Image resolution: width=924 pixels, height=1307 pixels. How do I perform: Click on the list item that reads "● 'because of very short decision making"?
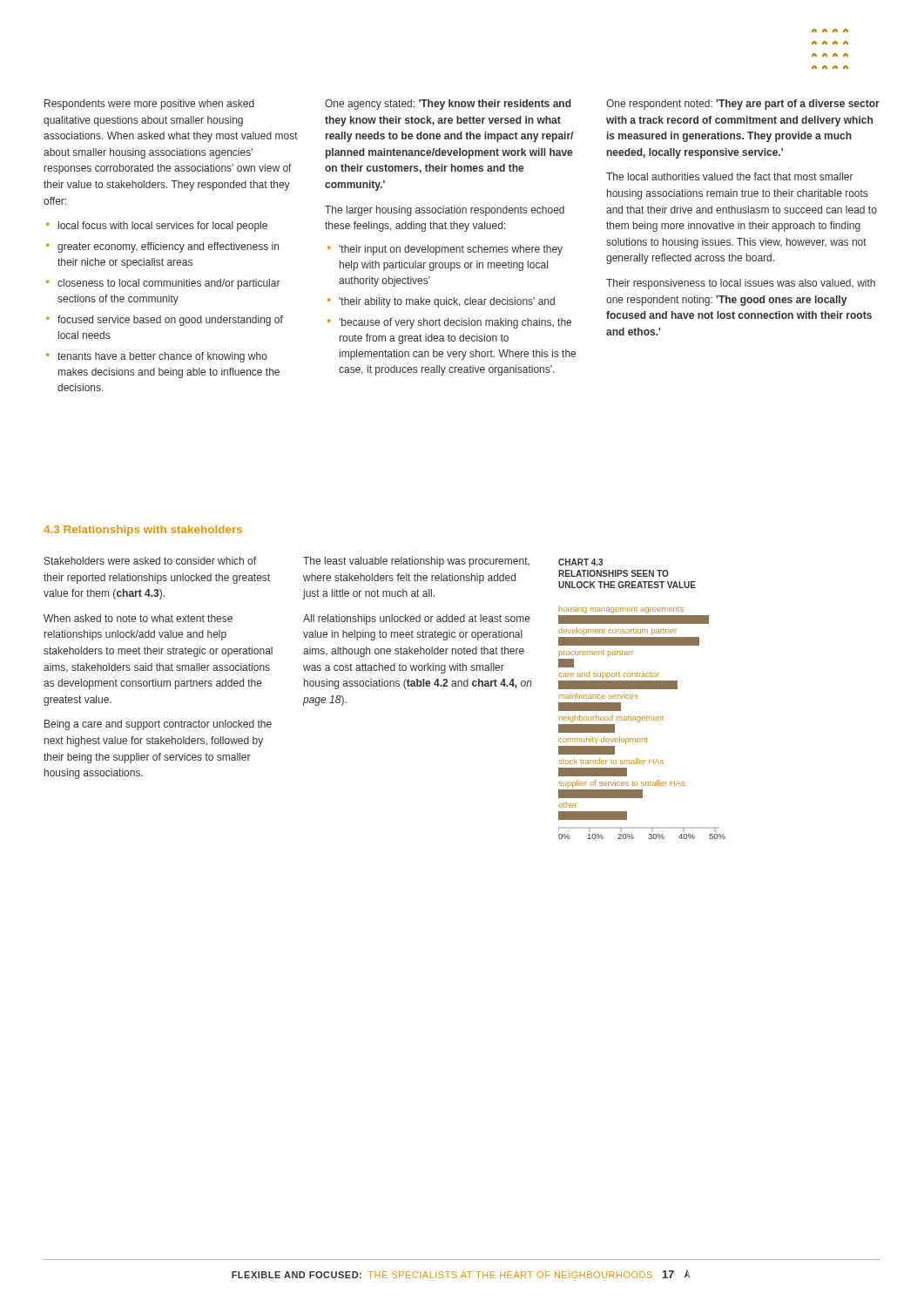pos(451,345)
